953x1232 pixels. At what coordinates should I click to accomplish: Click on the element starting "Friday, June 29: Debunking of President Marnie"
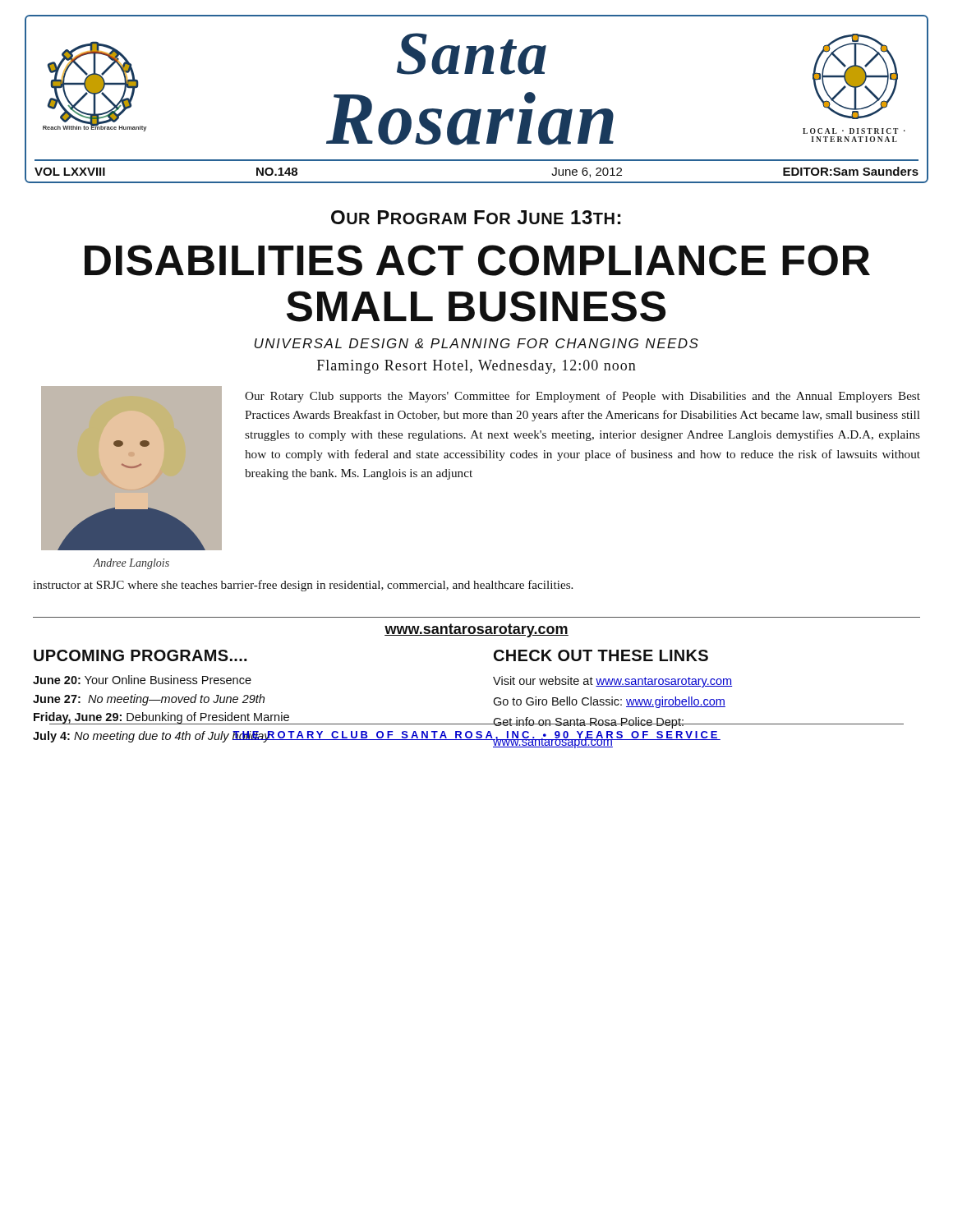click(161, 717)
